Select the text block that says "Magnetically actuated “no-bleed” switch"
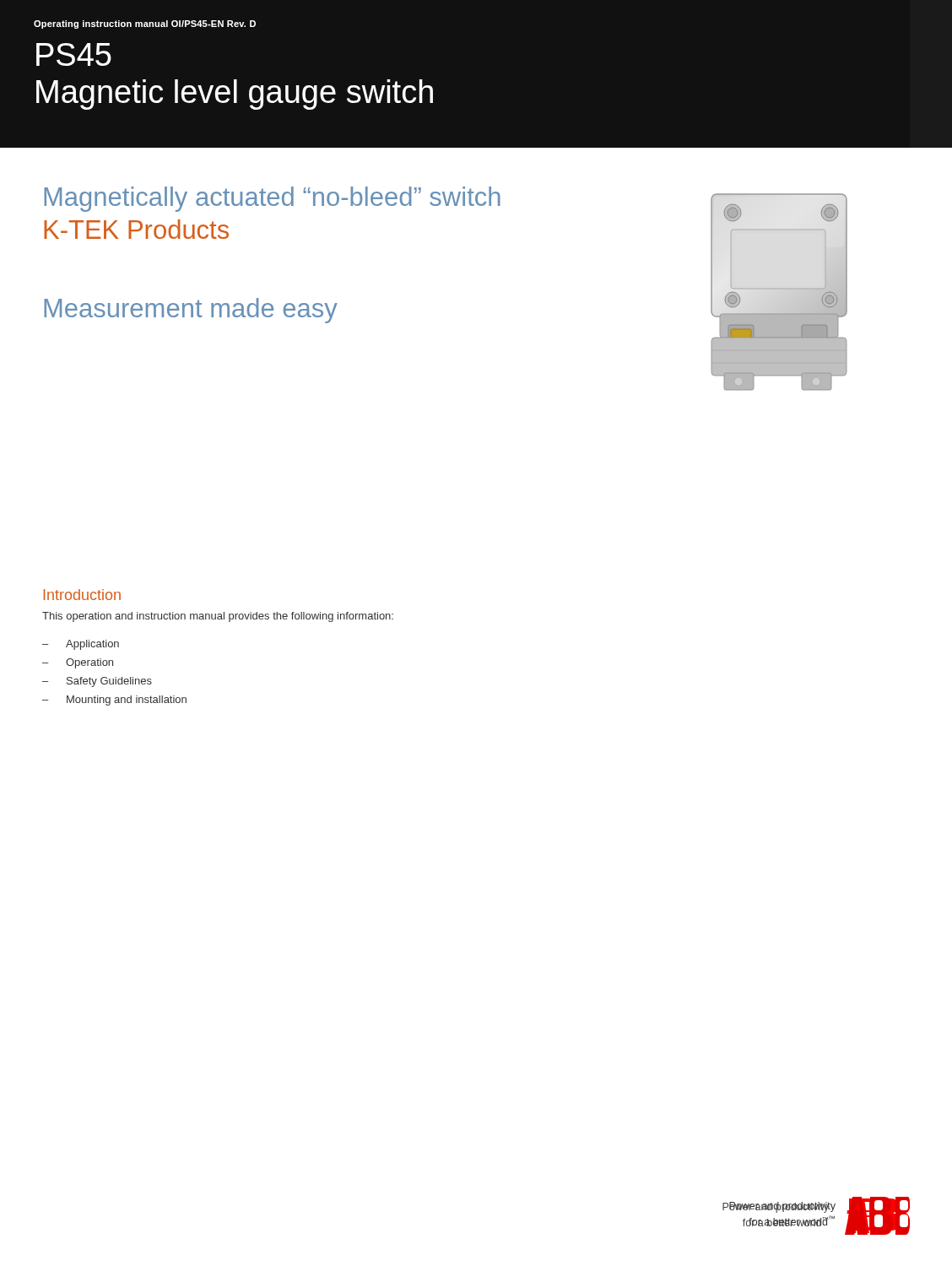 (x=279, y=214)
